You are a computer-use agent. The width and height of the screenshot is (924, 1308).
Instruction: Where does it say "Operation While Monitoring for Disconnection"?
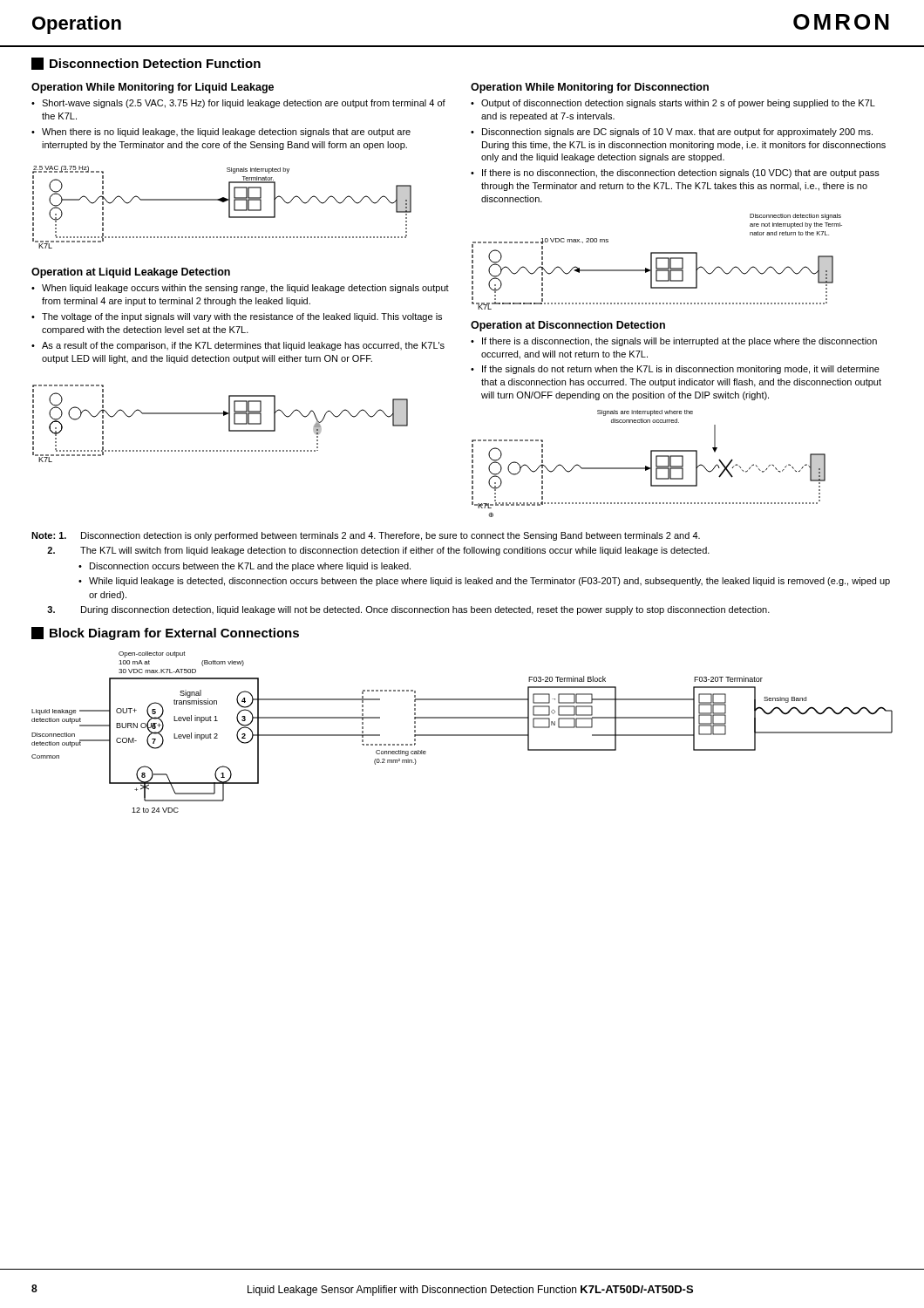point(590,87)
